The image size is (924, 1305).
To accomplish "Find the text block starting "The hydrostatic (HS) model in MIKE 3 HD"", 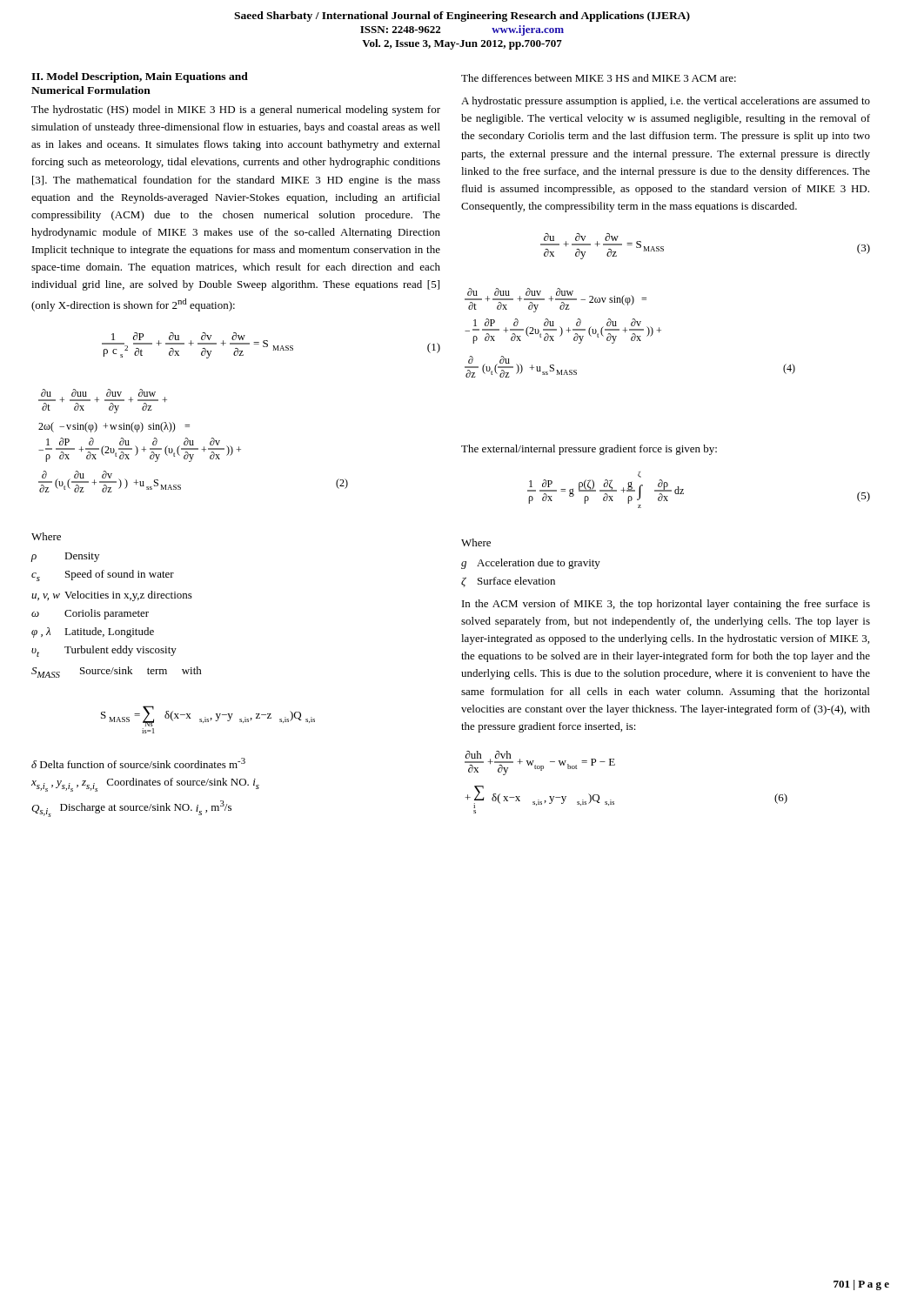I will coord(236,207).
